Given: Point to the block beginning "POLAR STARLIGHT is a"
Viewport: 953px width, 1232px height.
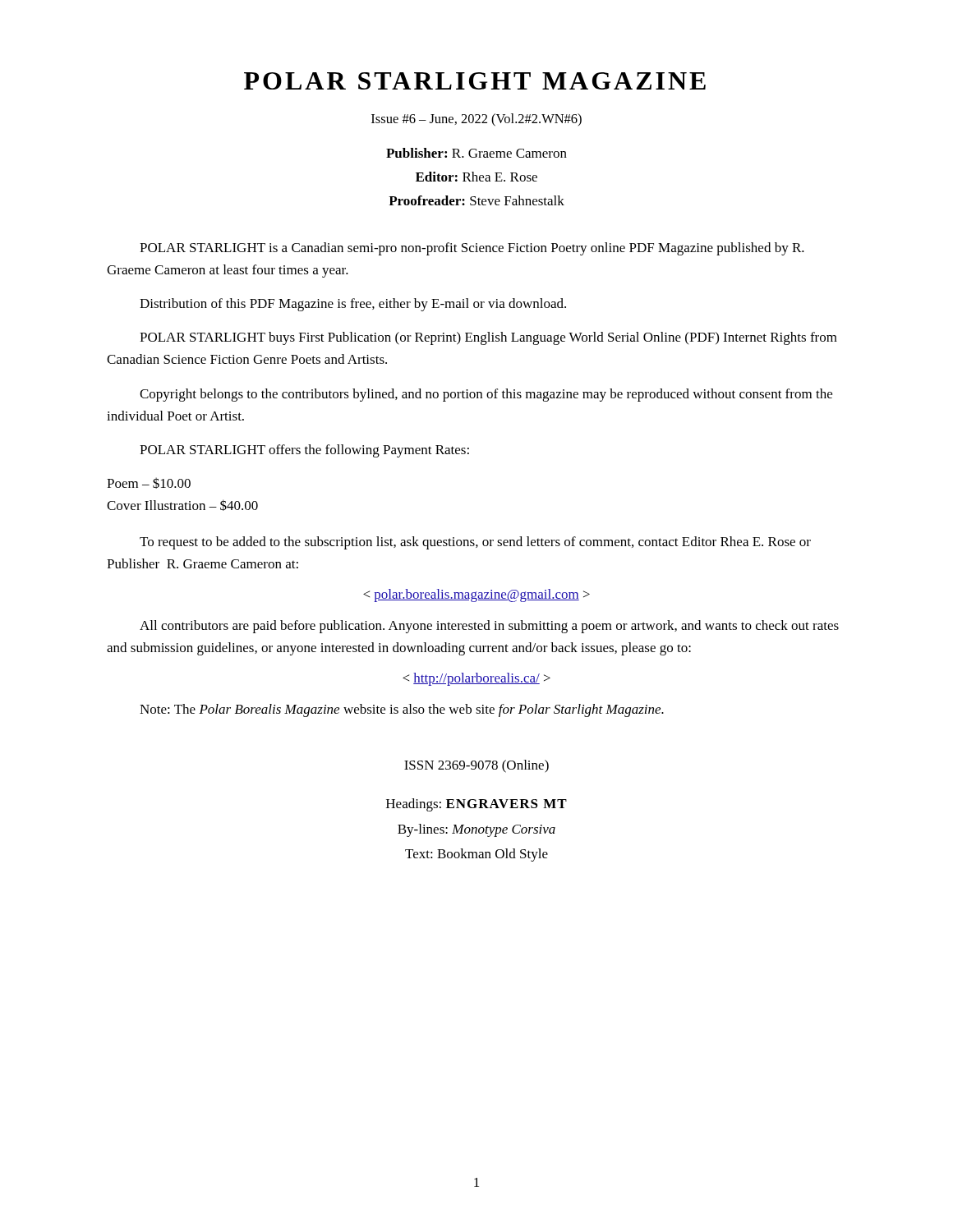Looking at the screenshot, I should point(456,258).
